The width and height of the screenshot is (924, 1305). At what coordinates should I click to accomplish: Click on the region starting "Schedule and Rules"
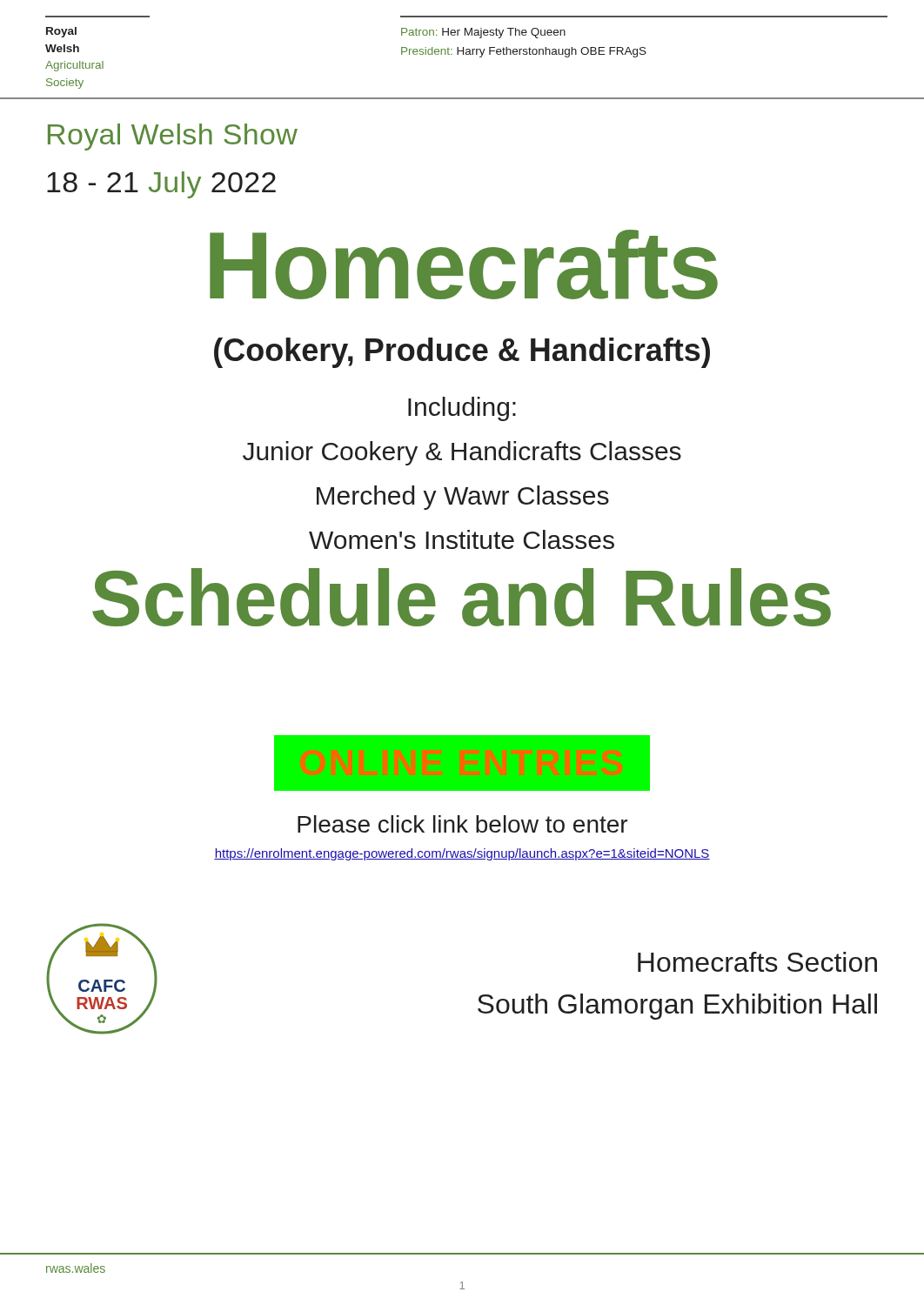click(x=462, y=599)
